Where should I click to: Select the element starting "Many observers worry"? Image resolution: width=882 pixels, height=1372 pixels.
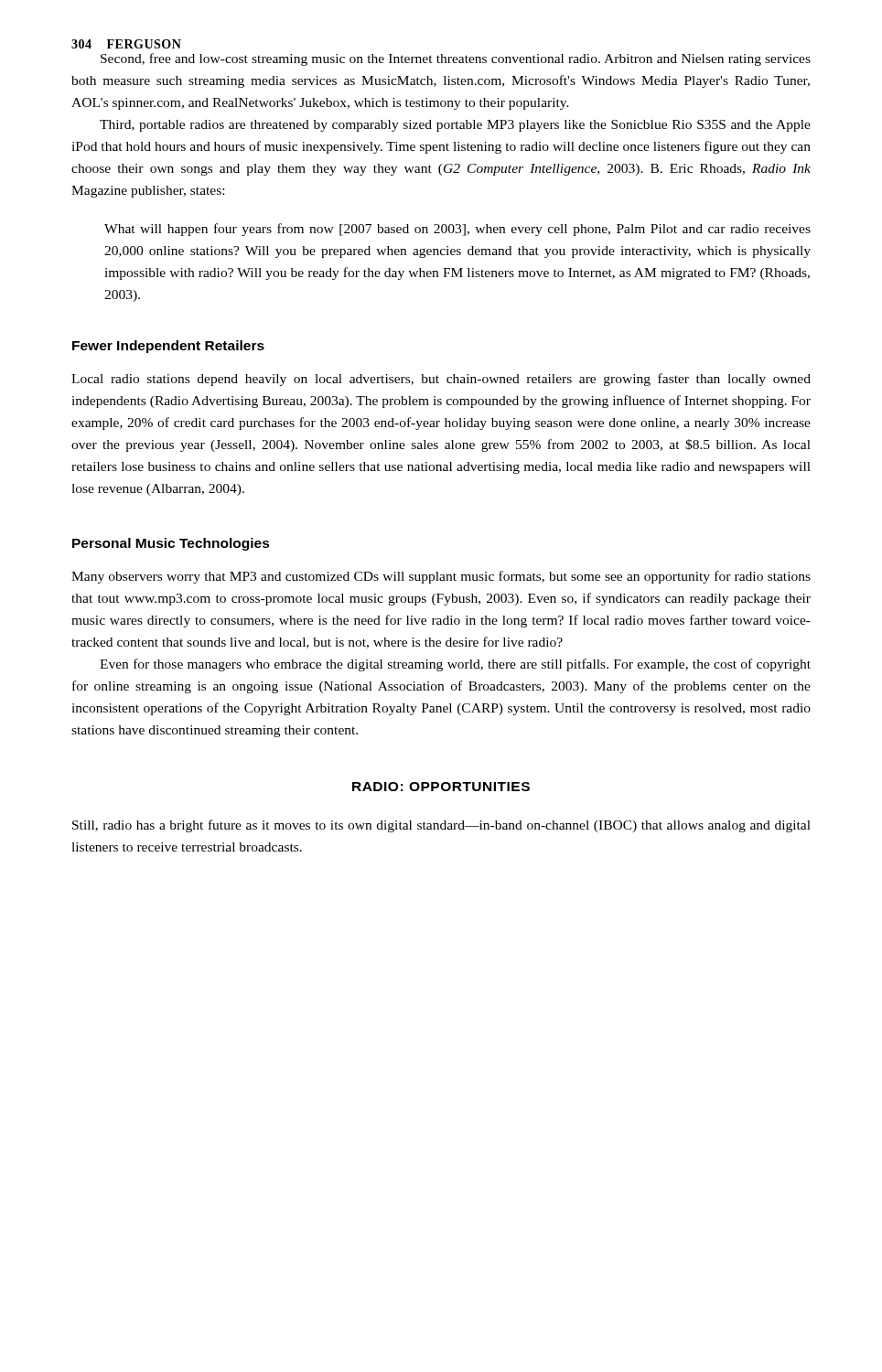(x=441, y=609)
